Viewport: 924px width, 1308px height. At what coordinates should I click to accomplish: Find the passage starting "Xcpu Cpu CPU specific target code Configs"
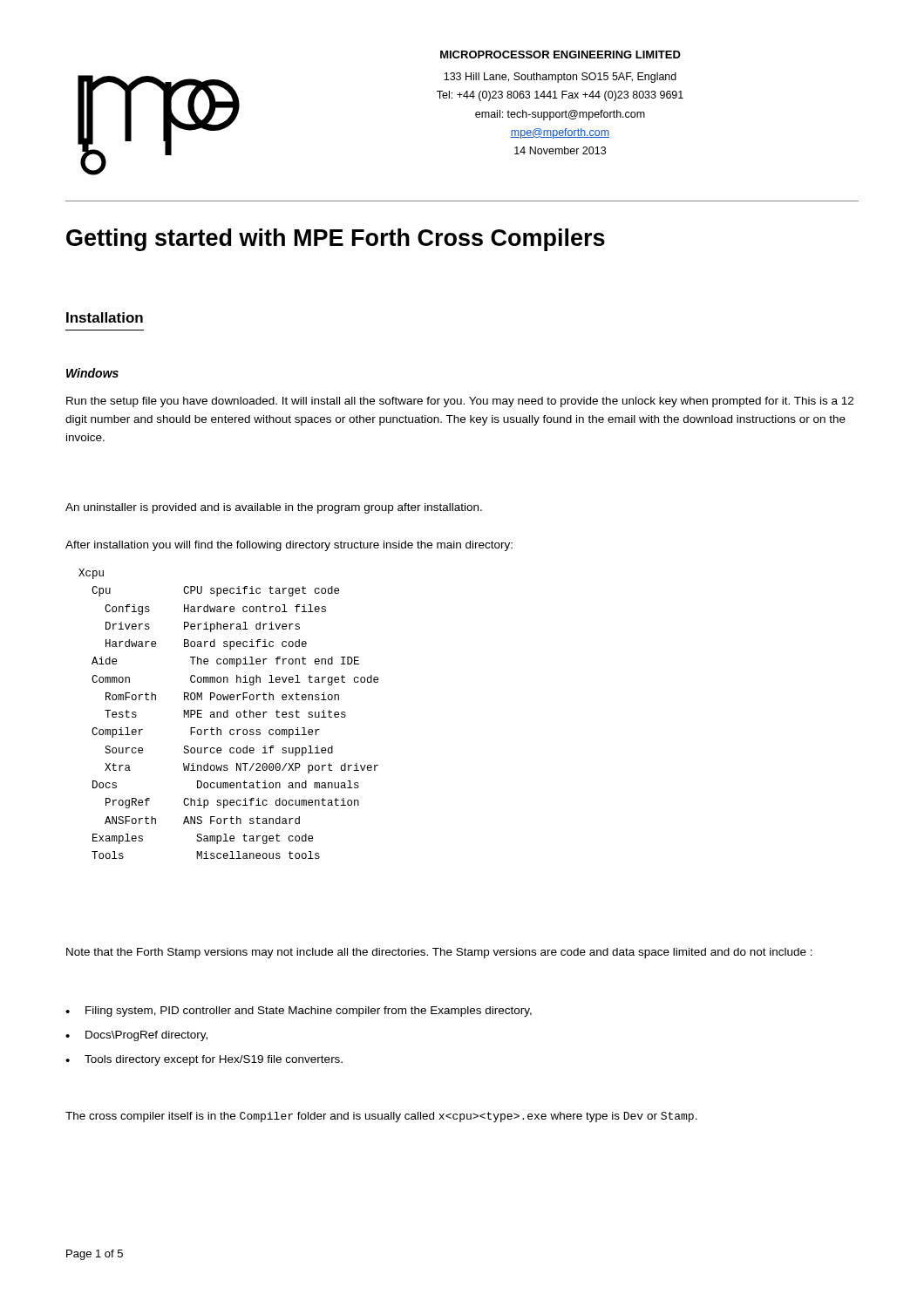click(x=91, y=574)
